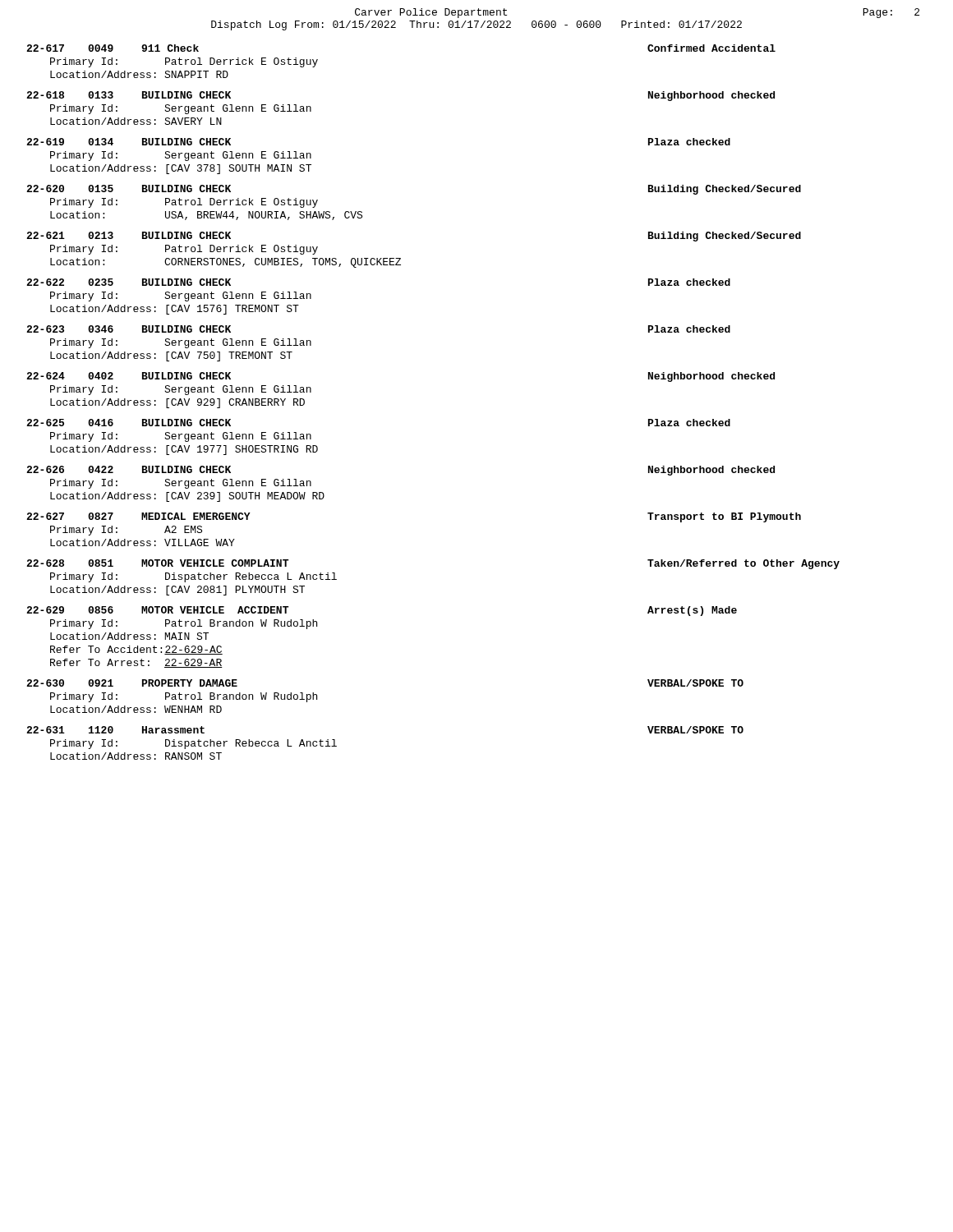Point to the block beginning "22-620 0135 BUILDING CHECK Building Checked/Secured Primary Id:"
Image resolution: width=953 pixels, height=1232 pixels.
tap(50, 189)
